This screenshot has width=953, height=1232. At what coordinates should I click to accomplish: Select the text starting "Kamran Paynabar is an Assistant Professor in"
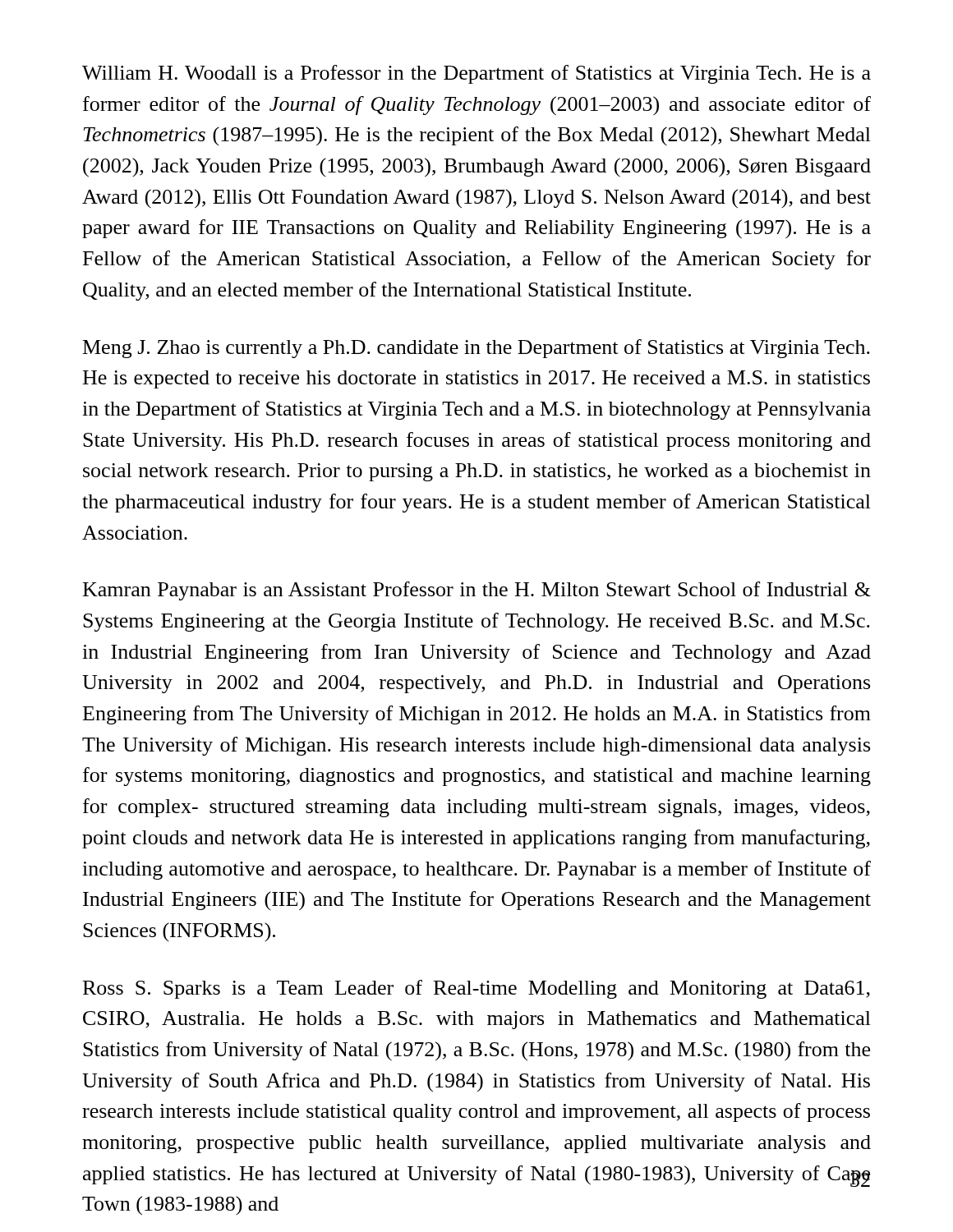point(476,760)
